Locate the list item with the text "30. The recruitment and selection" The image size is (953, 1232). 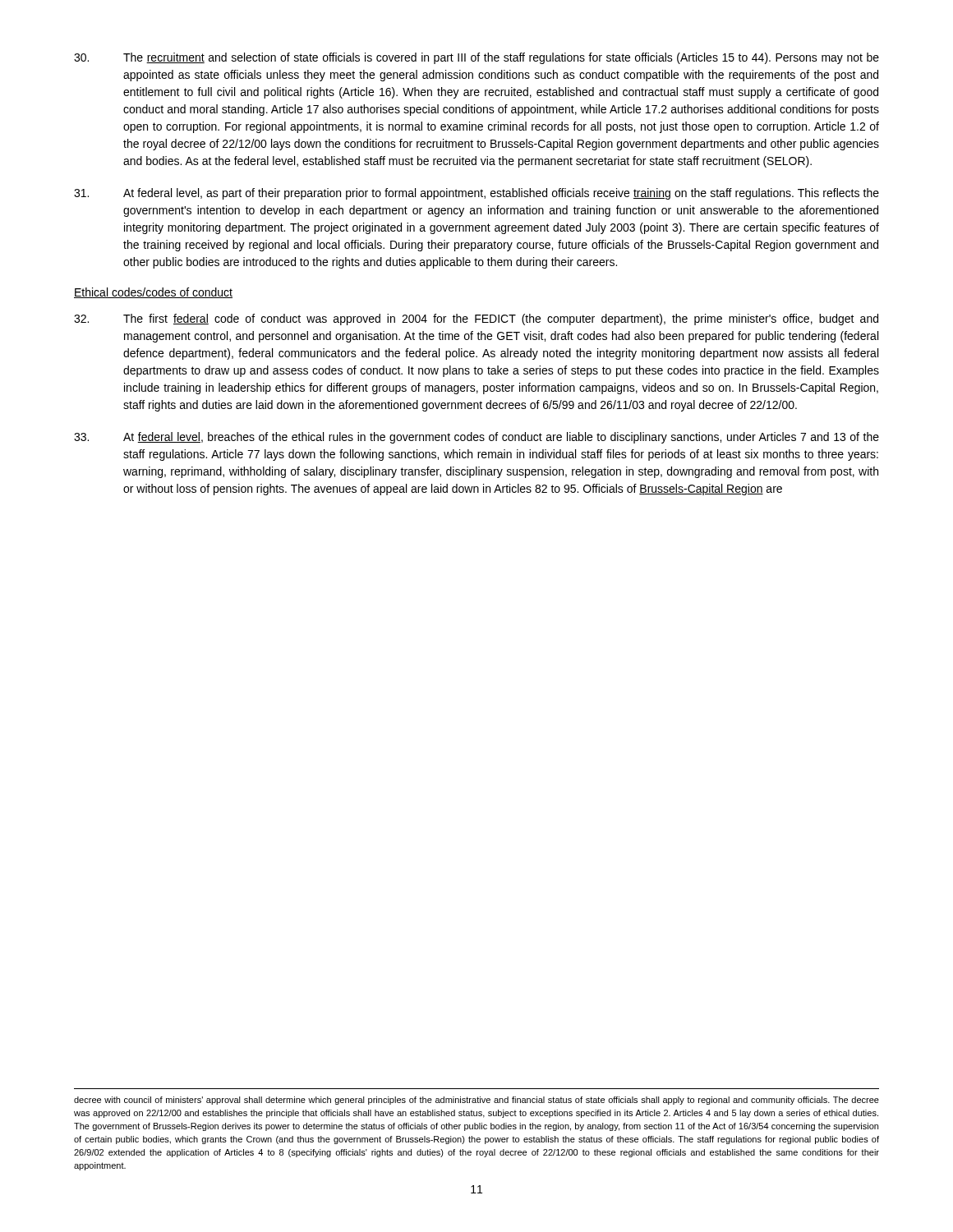(476, 110)
